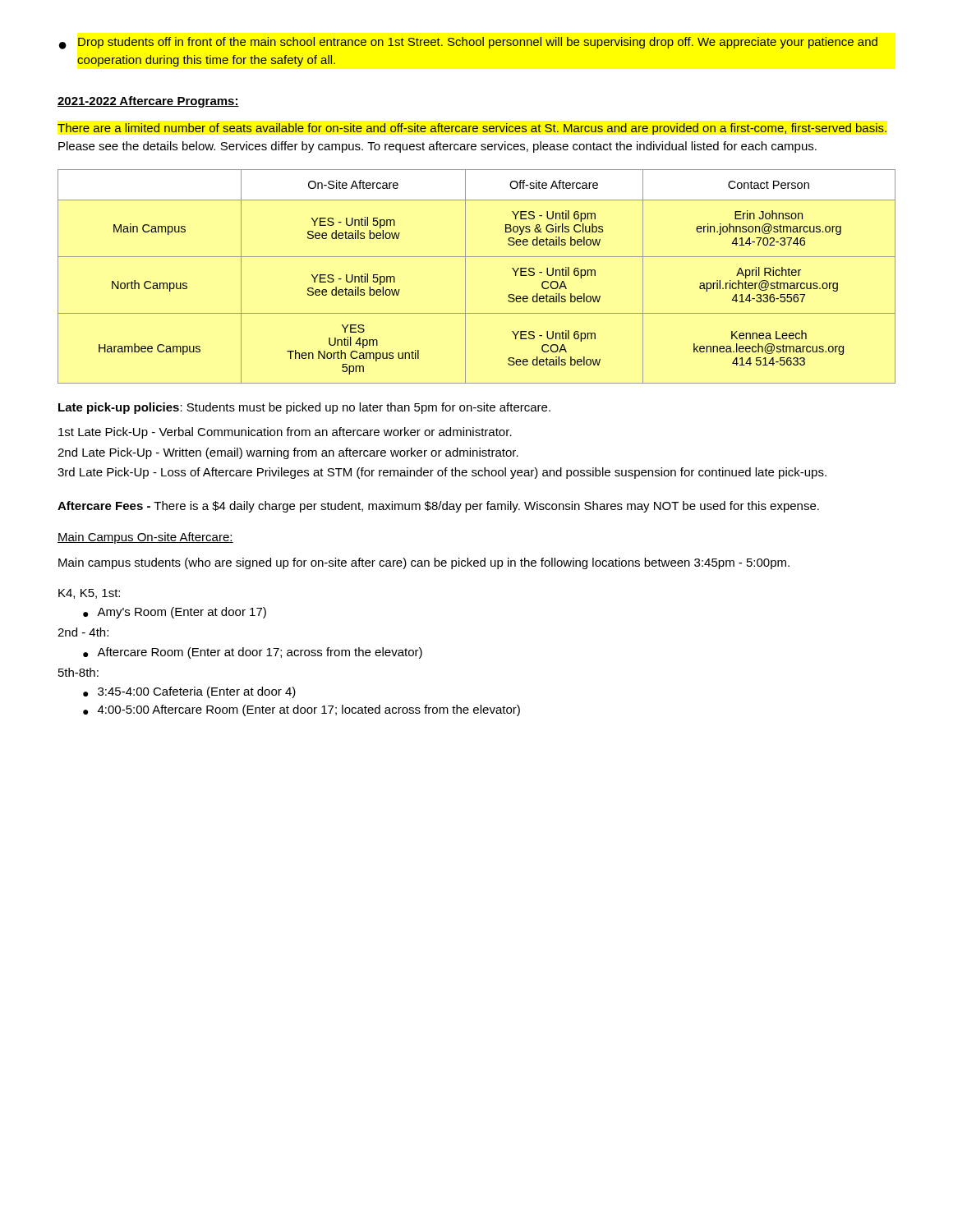The height and width of the screenshot is (1232, 953).
Task: Find the table that mentions "YES - Until 6pm"
Action: (x=476, y=276)
